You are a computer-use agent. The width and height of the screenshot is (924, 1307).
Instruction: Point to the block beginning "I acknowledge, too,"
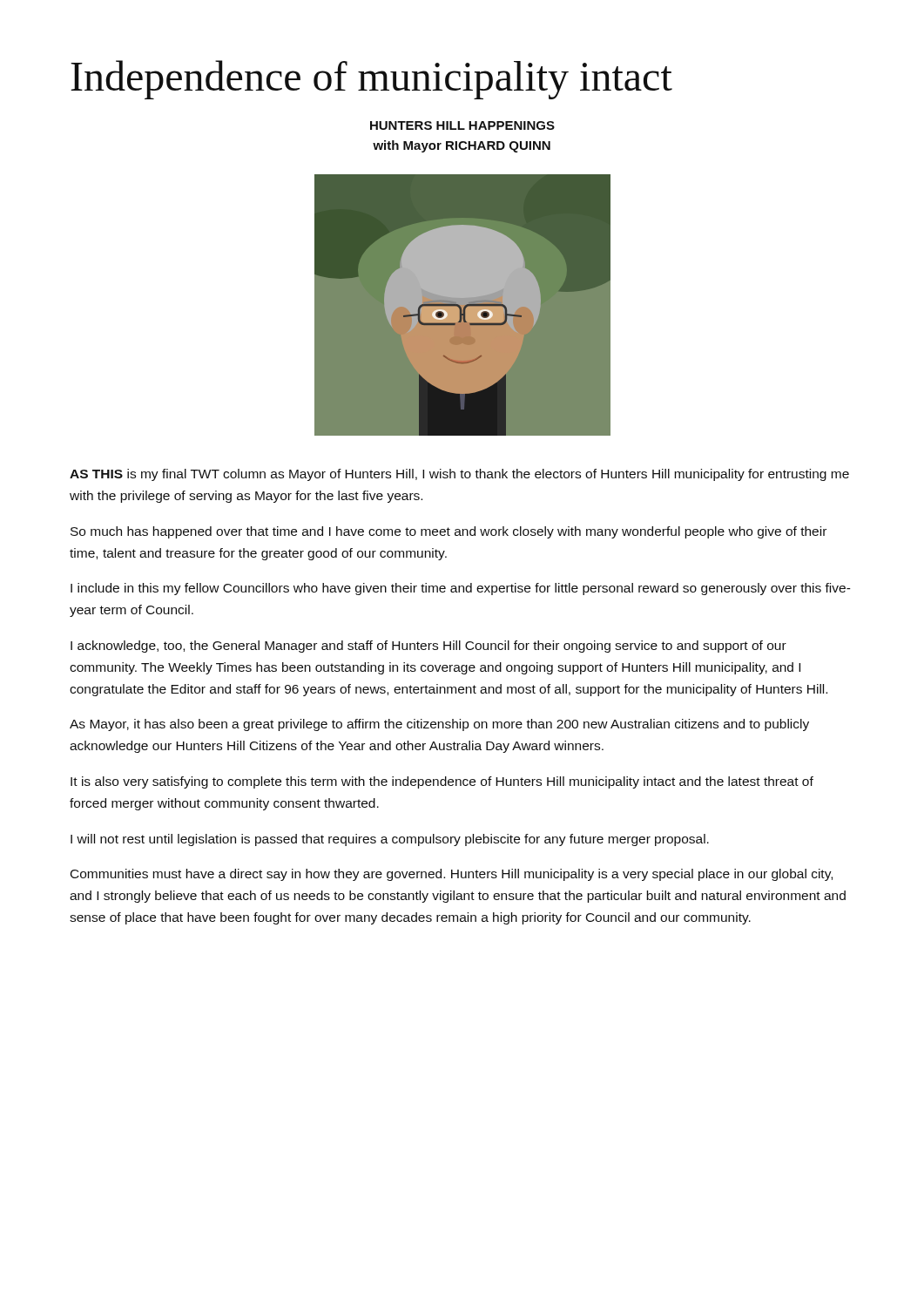(462, 668)
